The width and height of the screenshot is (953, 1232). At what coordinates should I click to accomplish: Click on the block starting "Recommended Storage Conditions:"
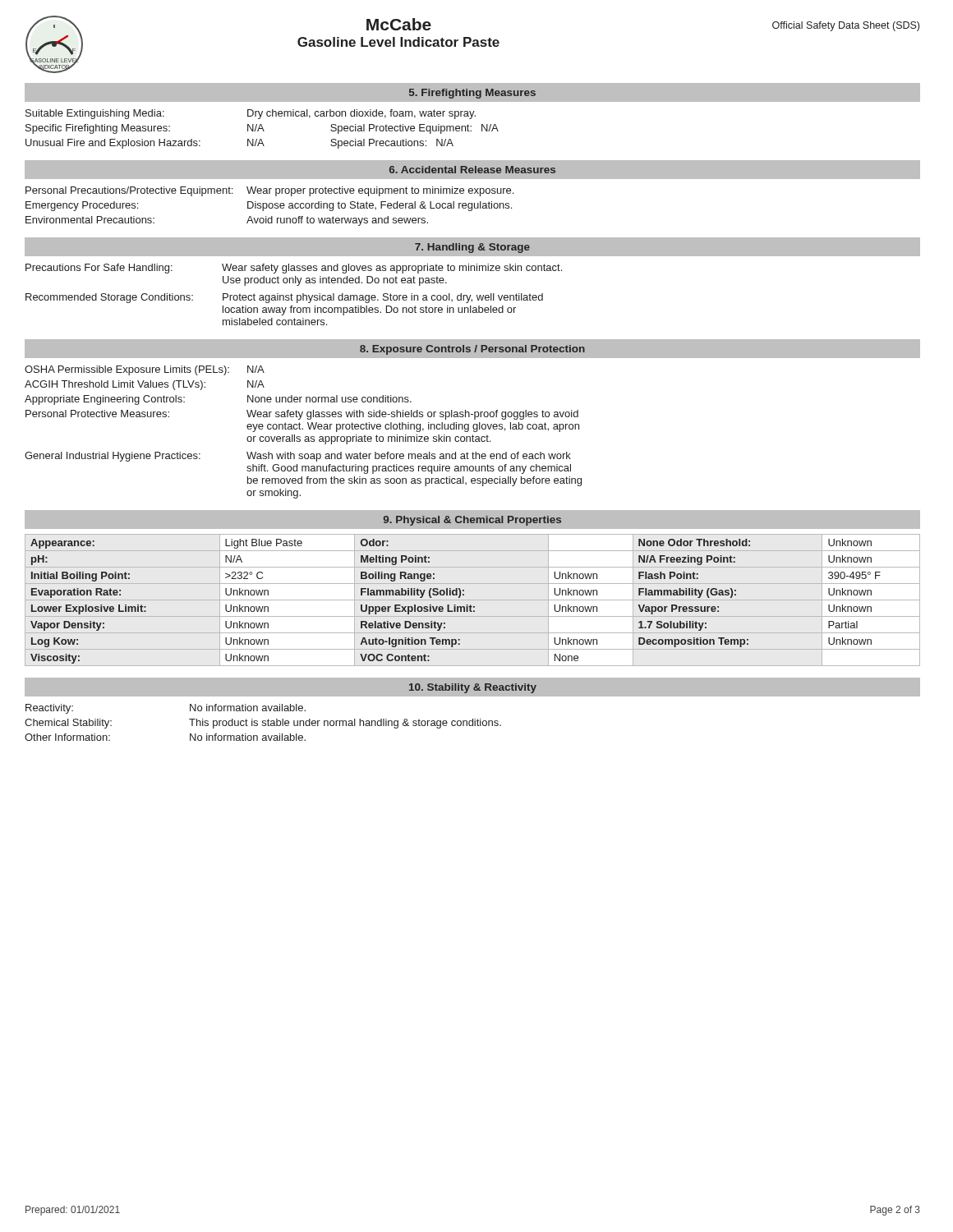pyautogui.click(x=284, y=309)
